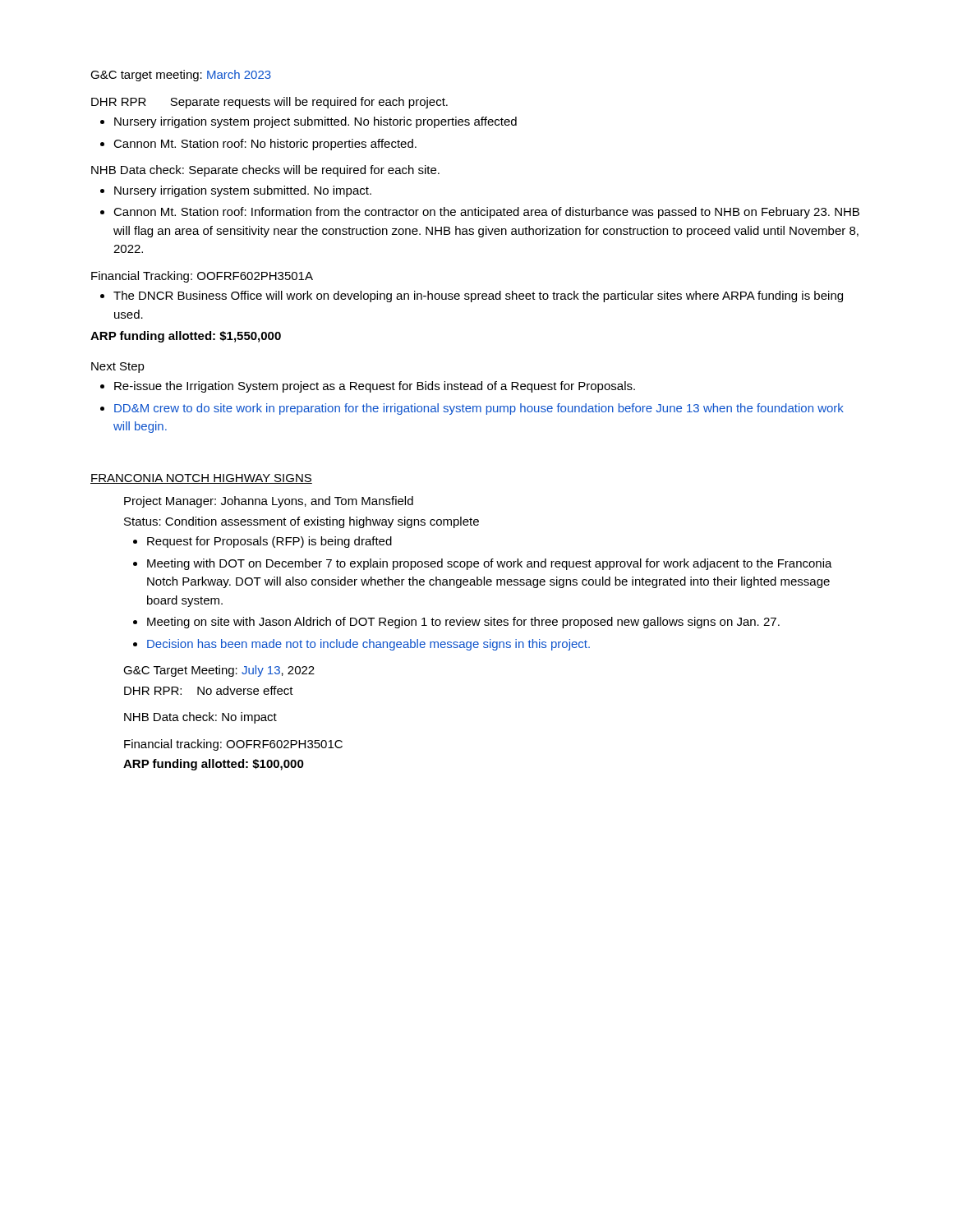Locate the block of text that opens with "DD&M crew to do site work"
This screenshot has height=1232, width=953.
click(488, 417)
